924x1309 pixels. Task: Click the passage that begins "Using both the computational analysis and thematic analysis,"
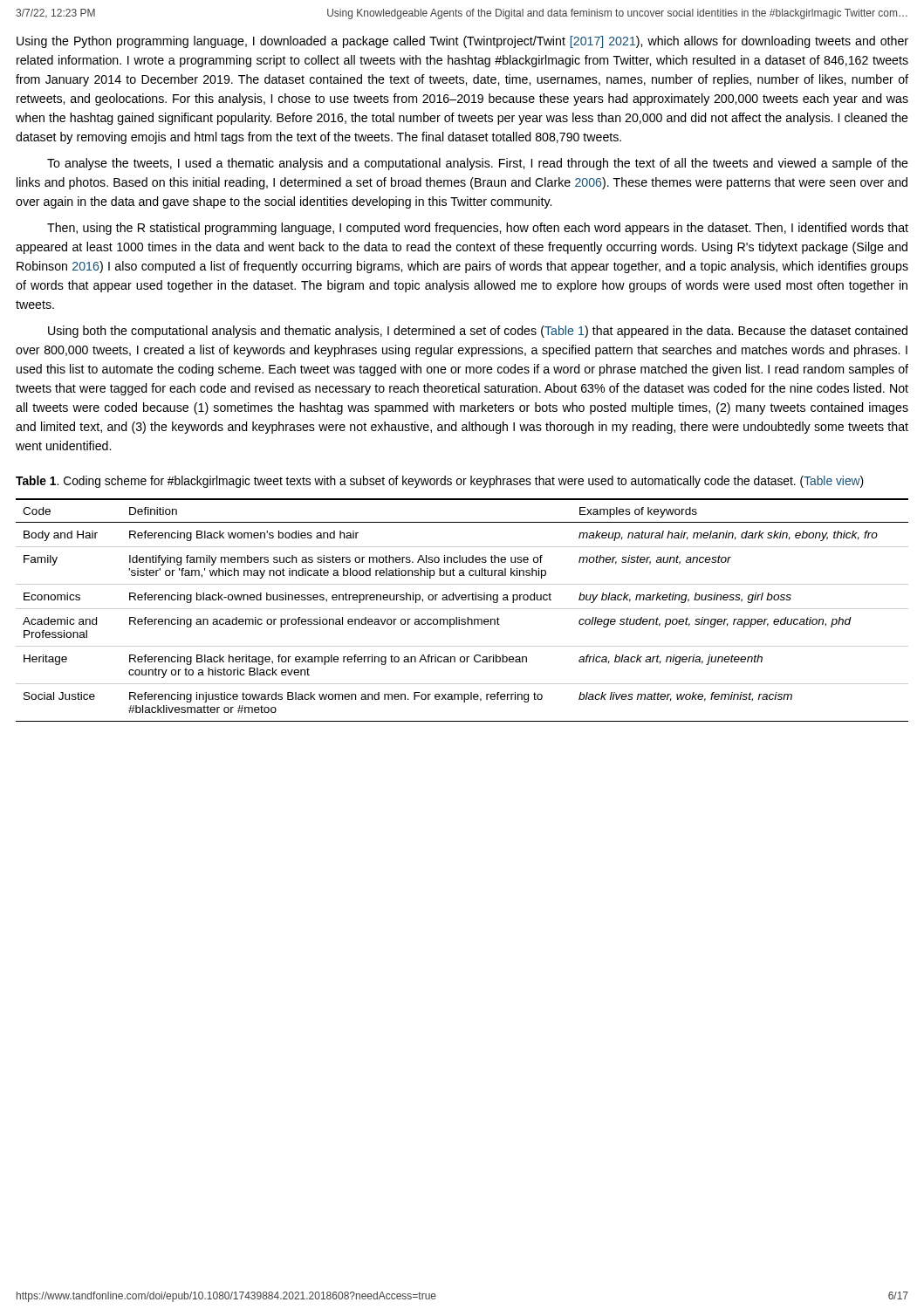462,388
